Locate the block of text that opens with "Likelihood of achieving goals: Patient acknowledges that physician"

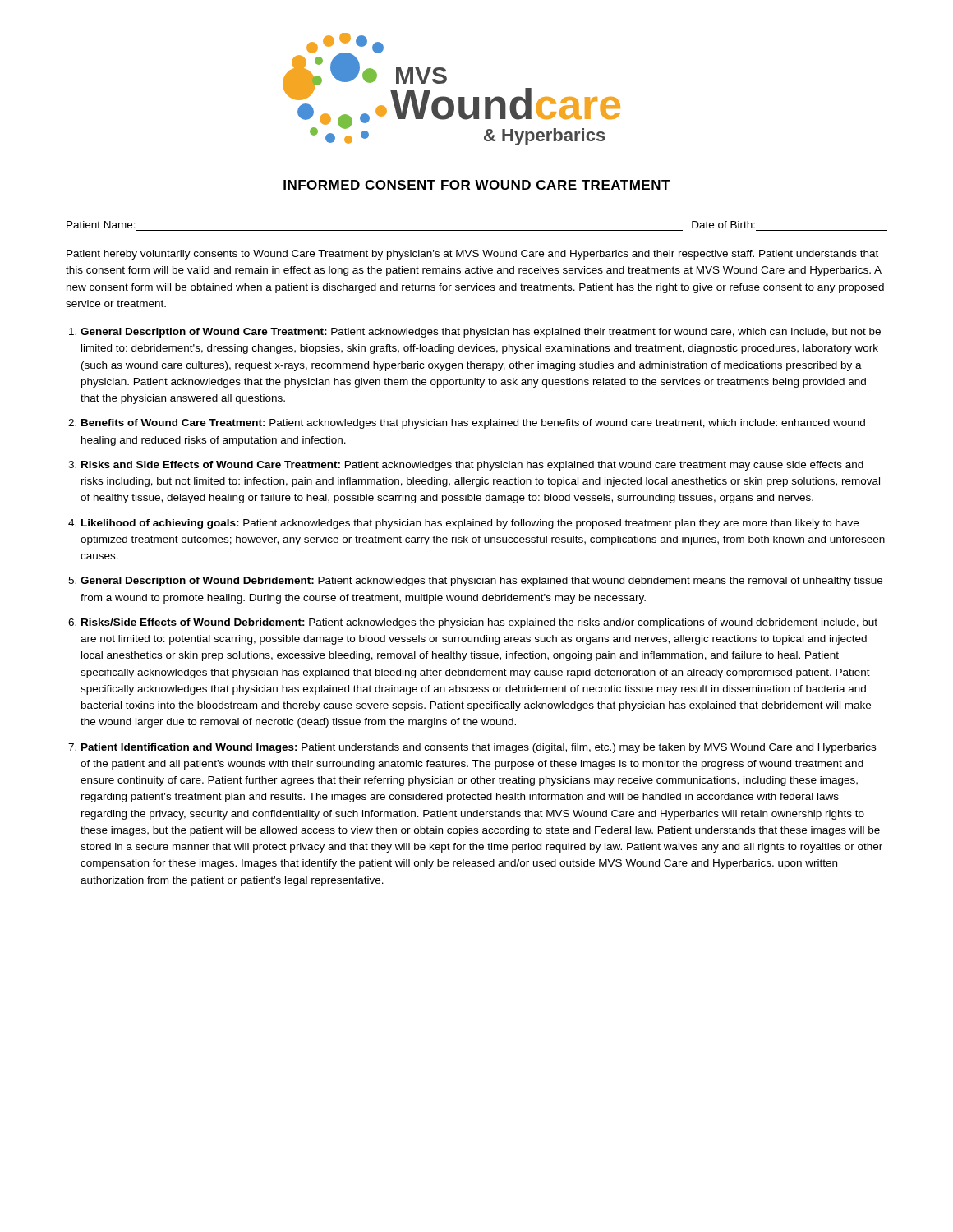[x=483, y=539]
